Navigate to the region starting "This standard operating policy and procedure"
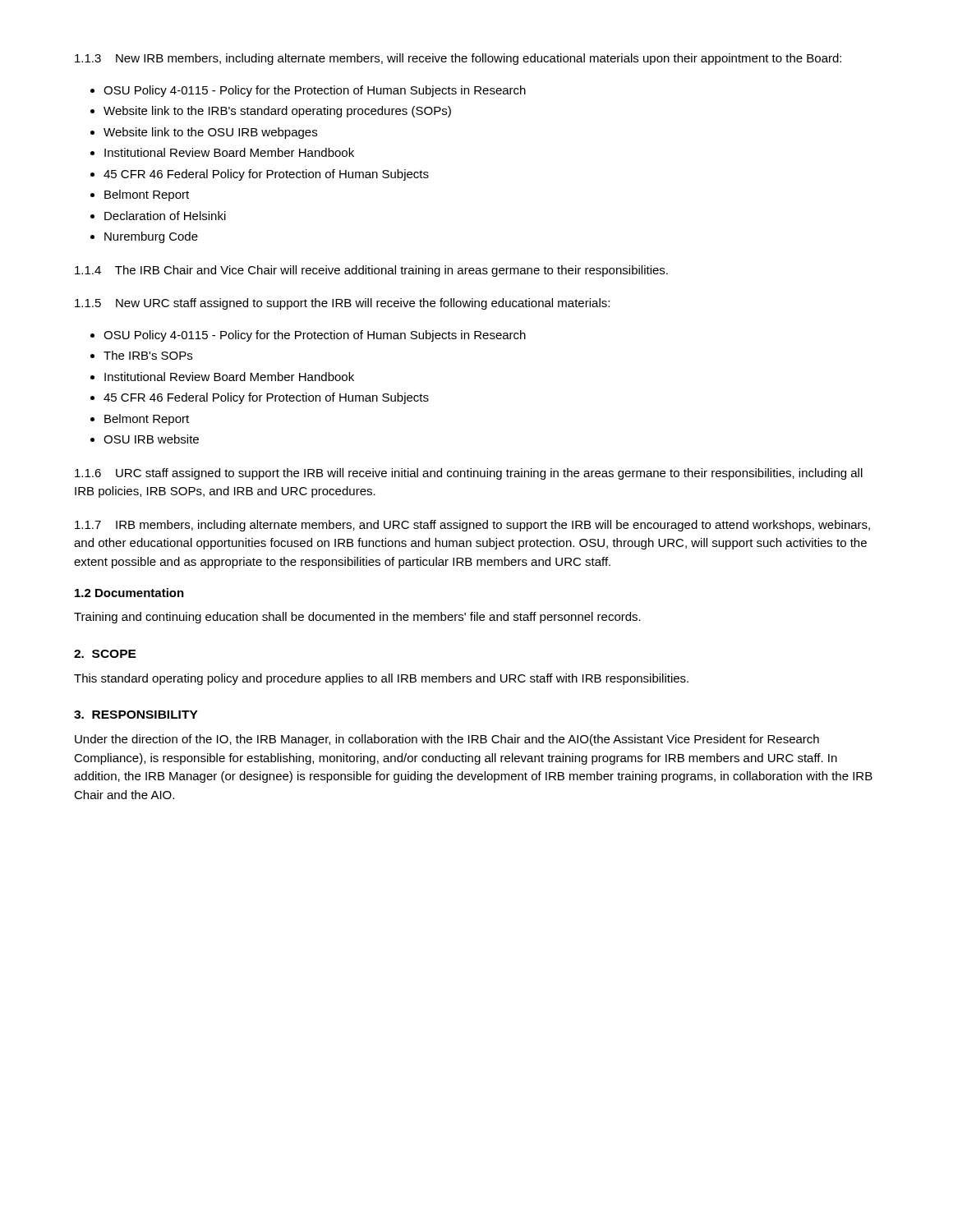Viewport: 953px width, 1232px height. [476, 678]
